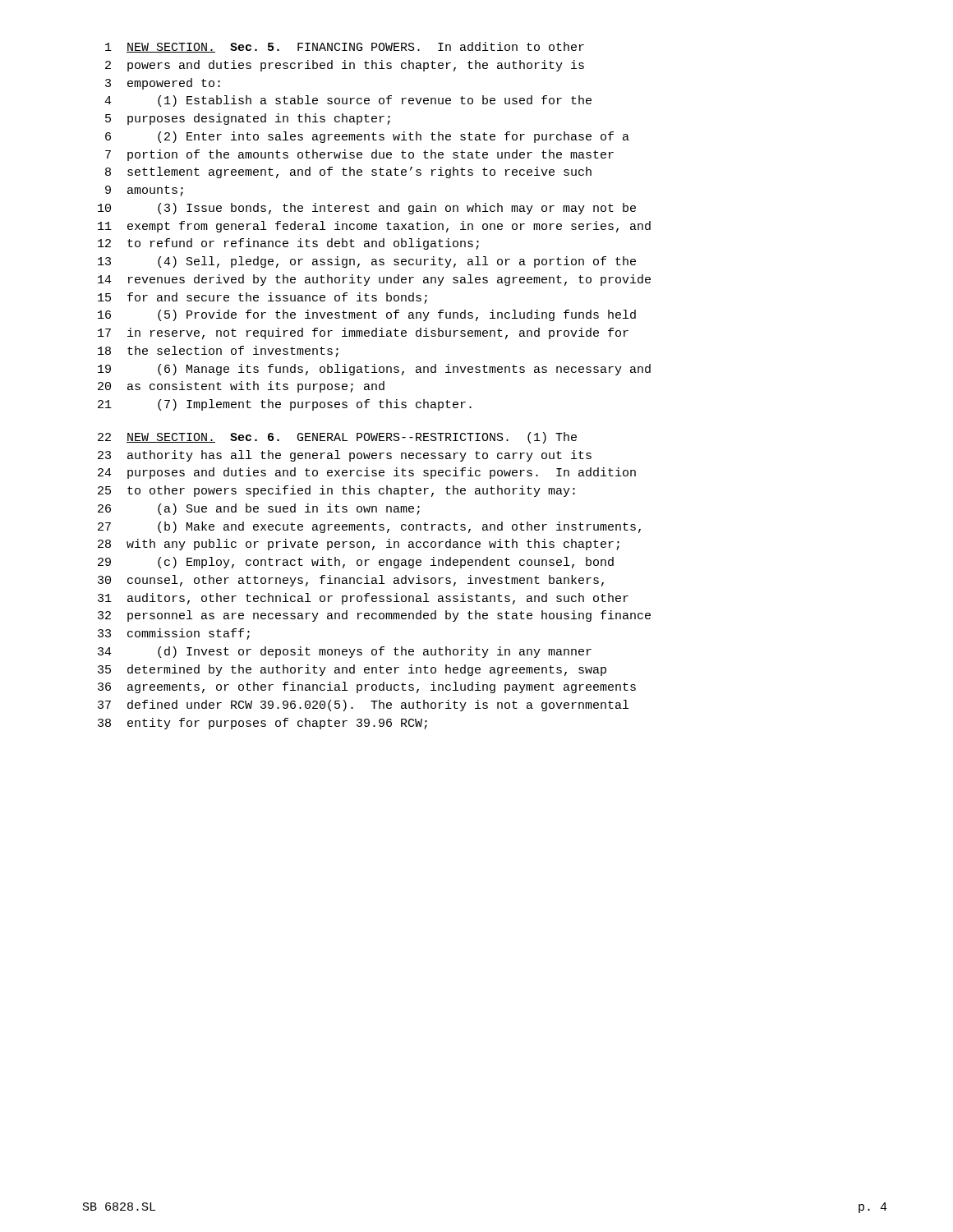Select the element starting "1NEW SECTION. Sec. 5."
This screenshot has height=1232, width=953.
[485, 66]
